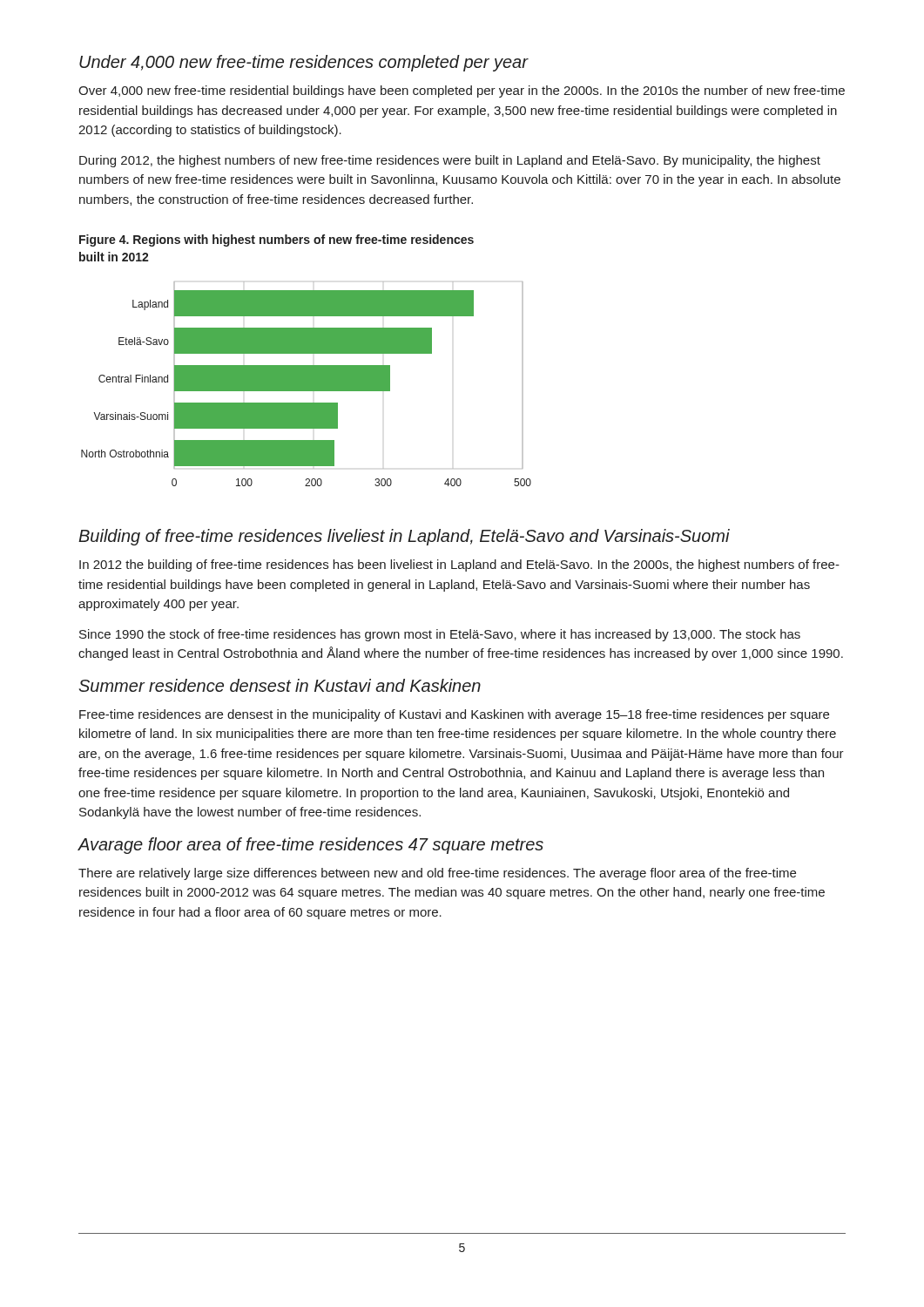The width and height of the screenshot is (924, 1307).
Task: Click on the passage starting "Over 4,000 new free-time"
Action: coord(462,110)
